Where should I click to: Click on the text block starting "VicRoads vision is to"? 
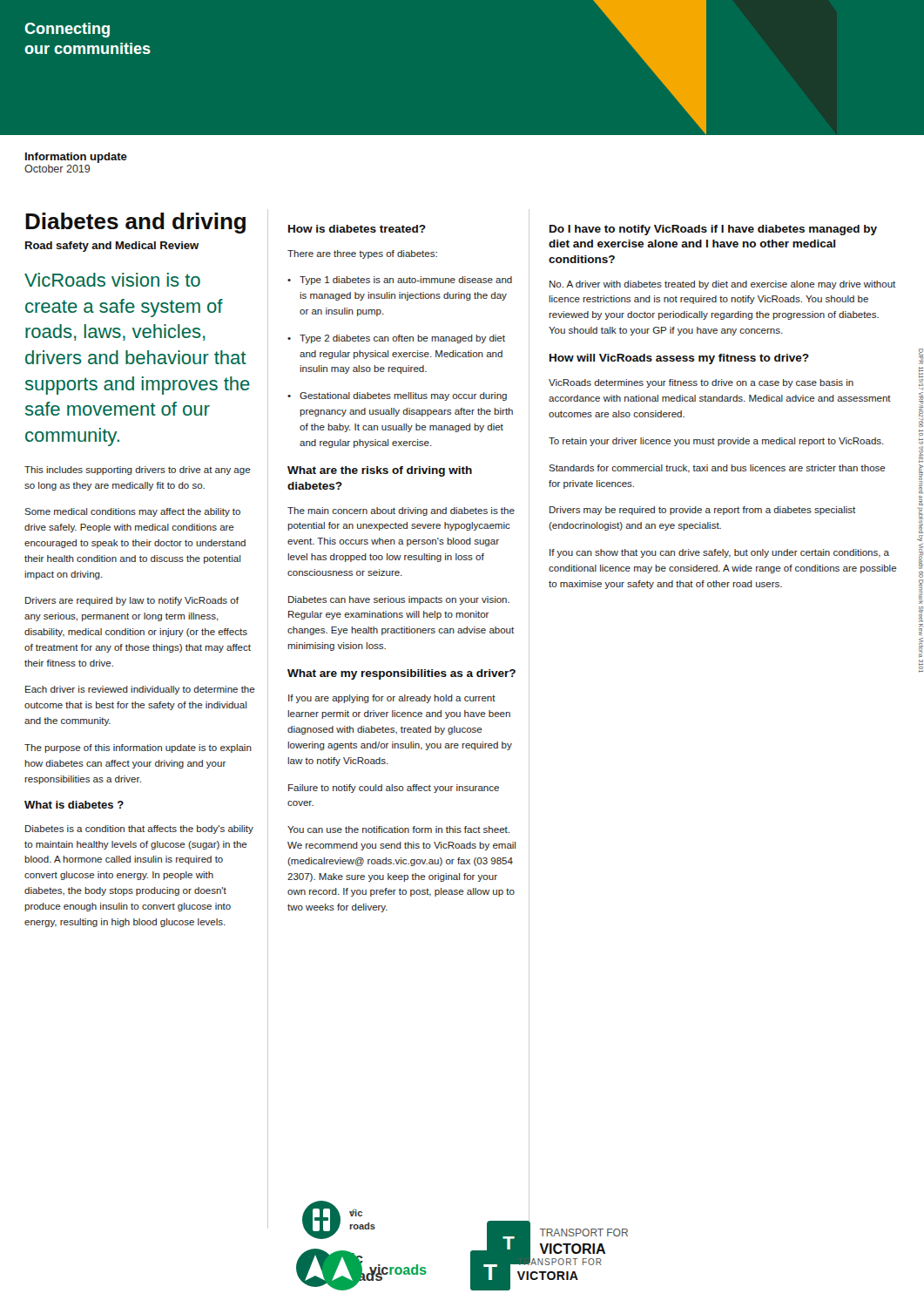140,358
